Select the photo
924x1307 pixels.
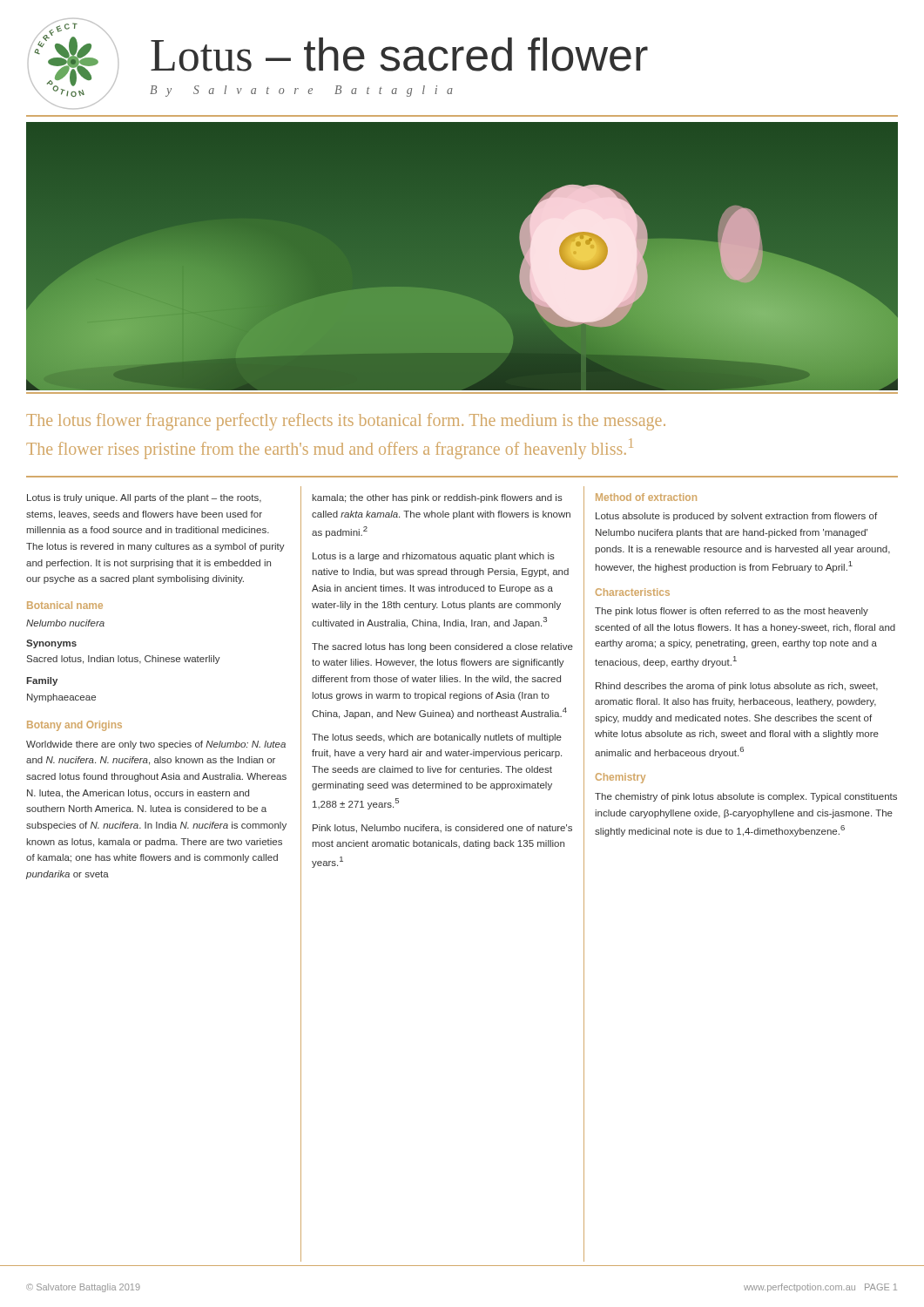[462, 256]
